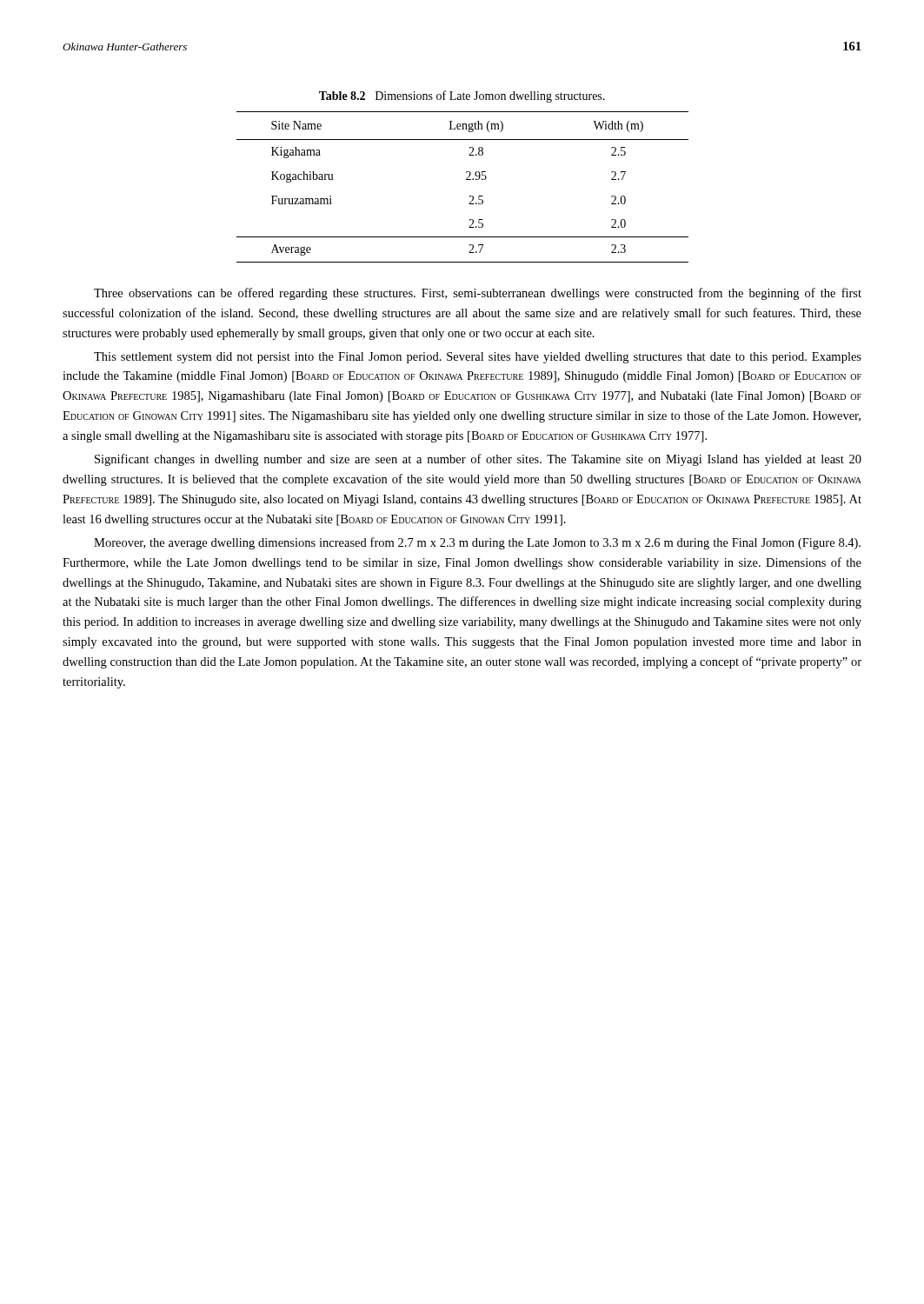Viewport: 924px width, 1304px height.
Task: Point to the text block starting "Table 8.2 Dimensions of"
Action: 462,96
